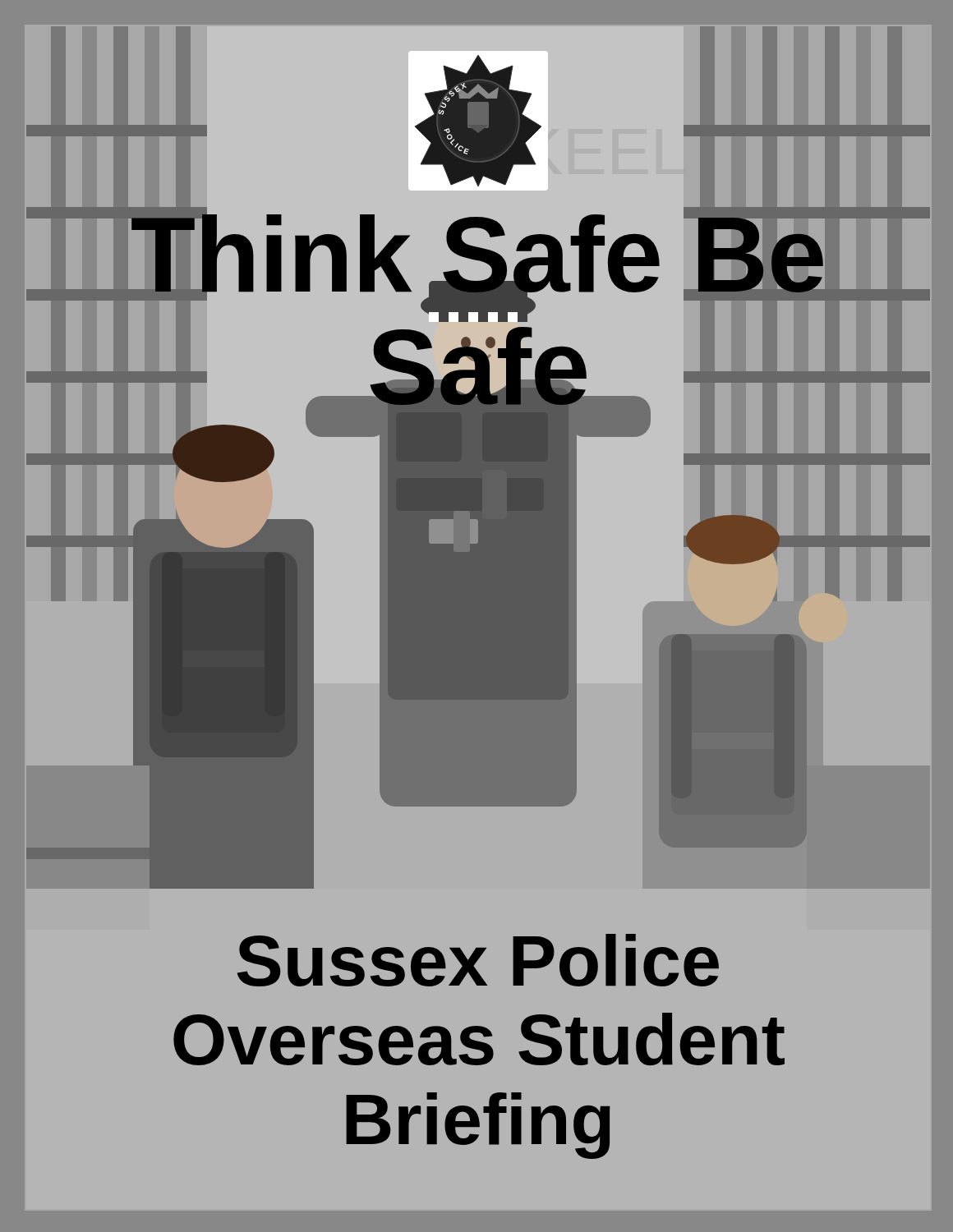Locate the title that says "Think Safe BeSafe"

[478, 311]
